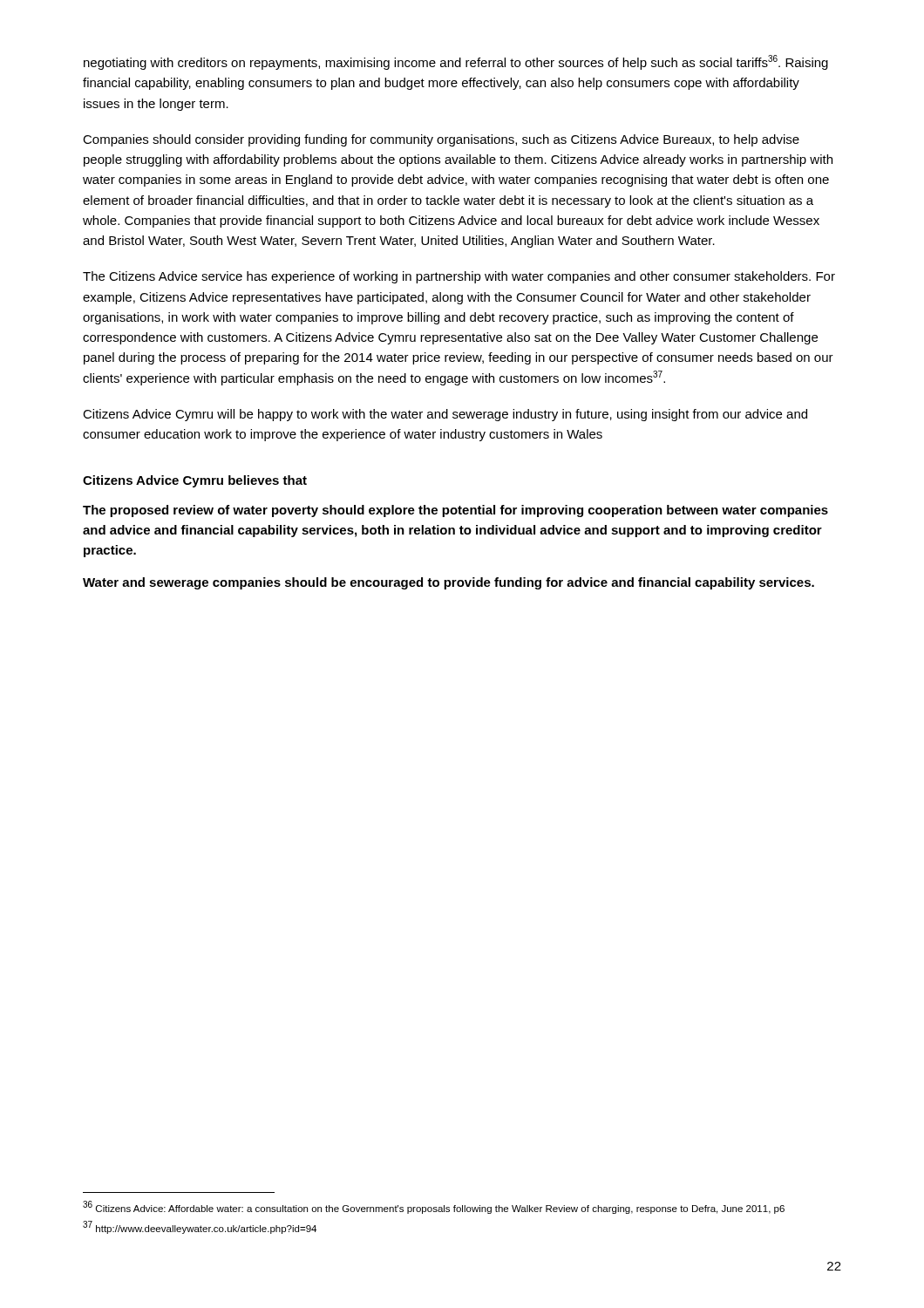
Task: Find the section header
Action: (195, 480)
